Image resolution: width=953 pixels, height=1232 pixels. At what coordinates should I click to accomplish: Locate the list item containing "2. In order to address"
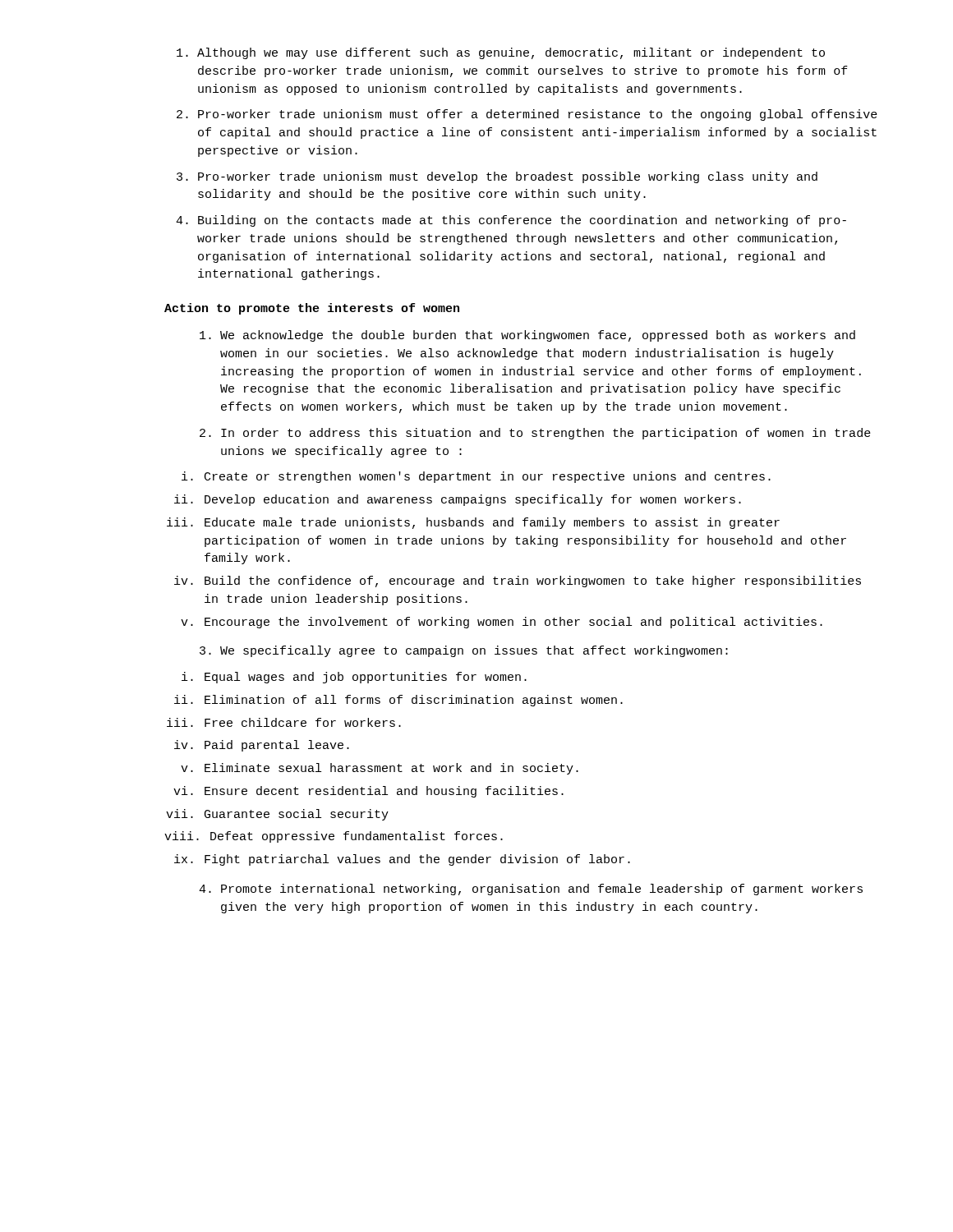point(533,443)
